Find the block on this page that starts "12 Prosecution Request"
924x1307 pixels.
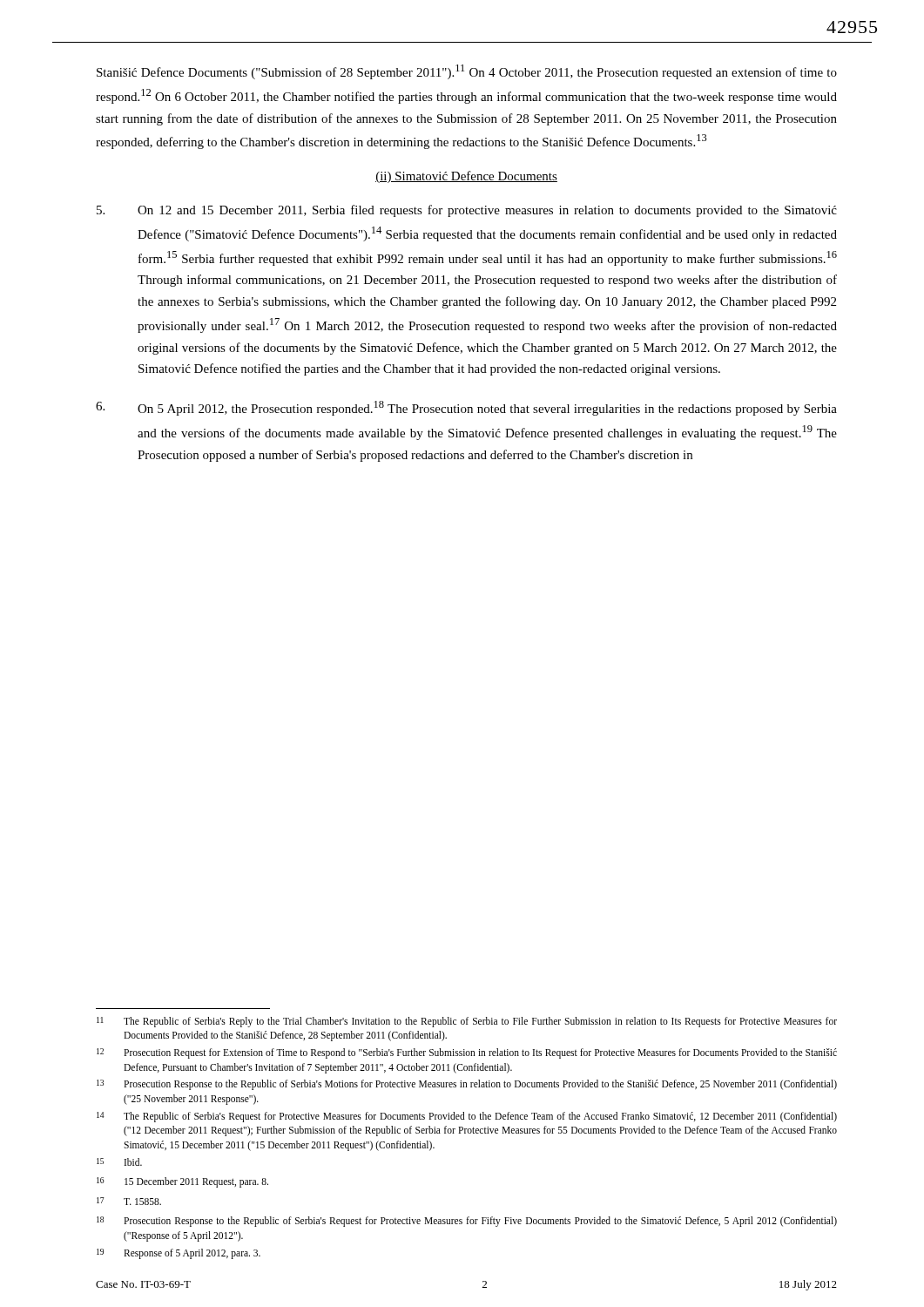coord(466,1060)
